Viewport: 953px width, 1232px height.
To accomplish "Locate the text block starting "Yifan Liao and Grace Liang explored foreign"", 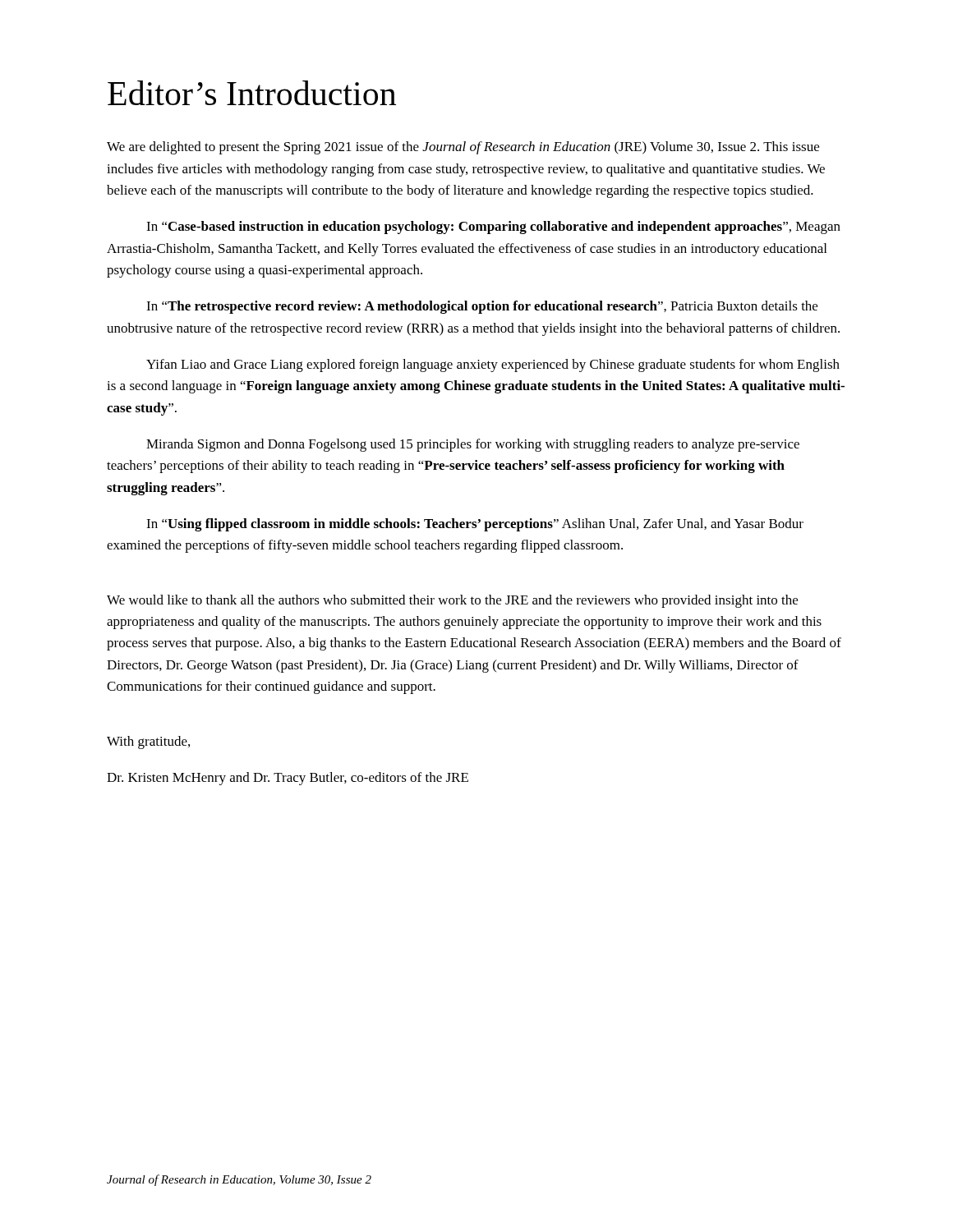I will tap(476, 386).
